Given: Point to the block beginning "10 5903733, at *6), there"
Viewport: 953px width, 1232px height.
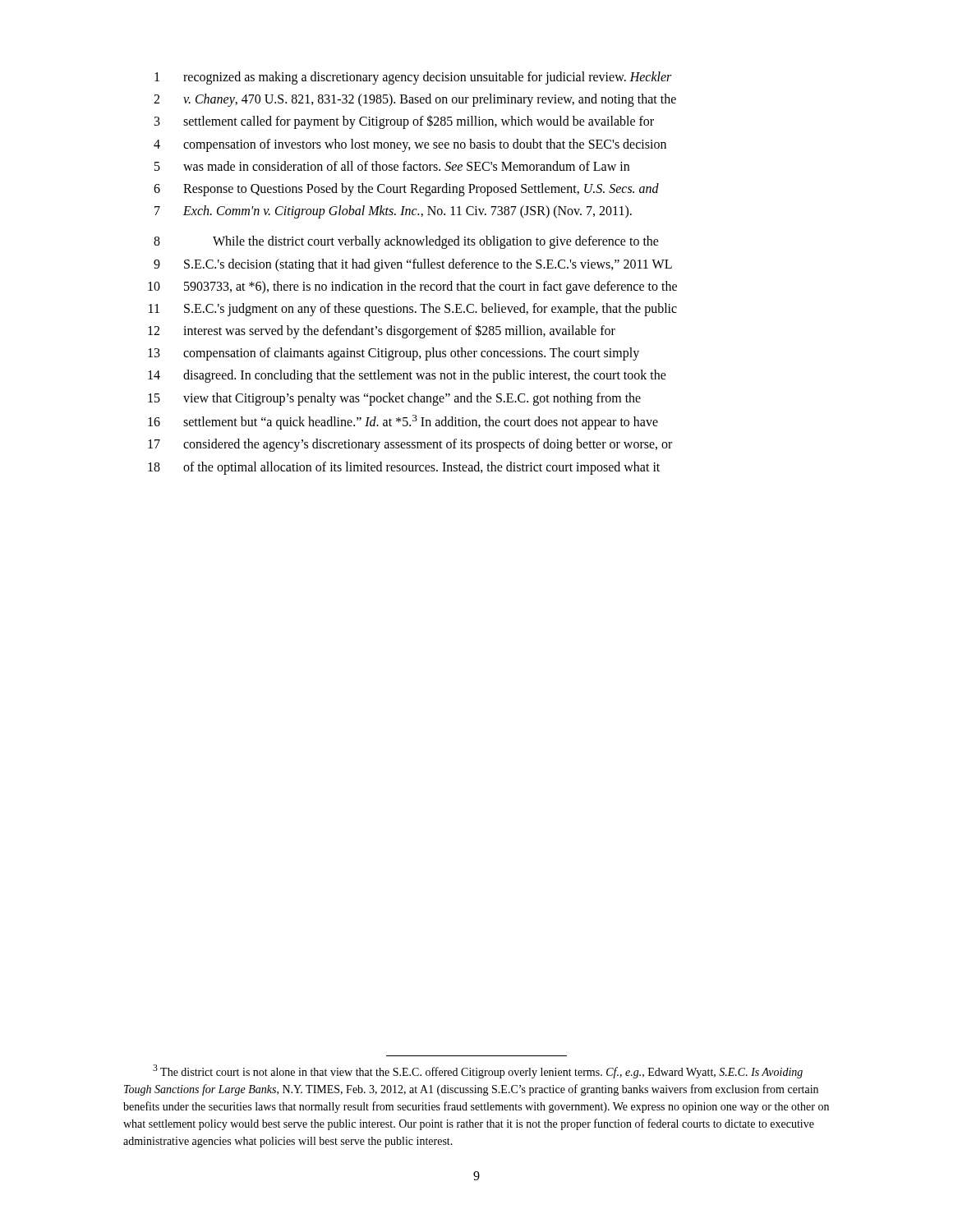Looking at the screenshot, I should point(476,286).
